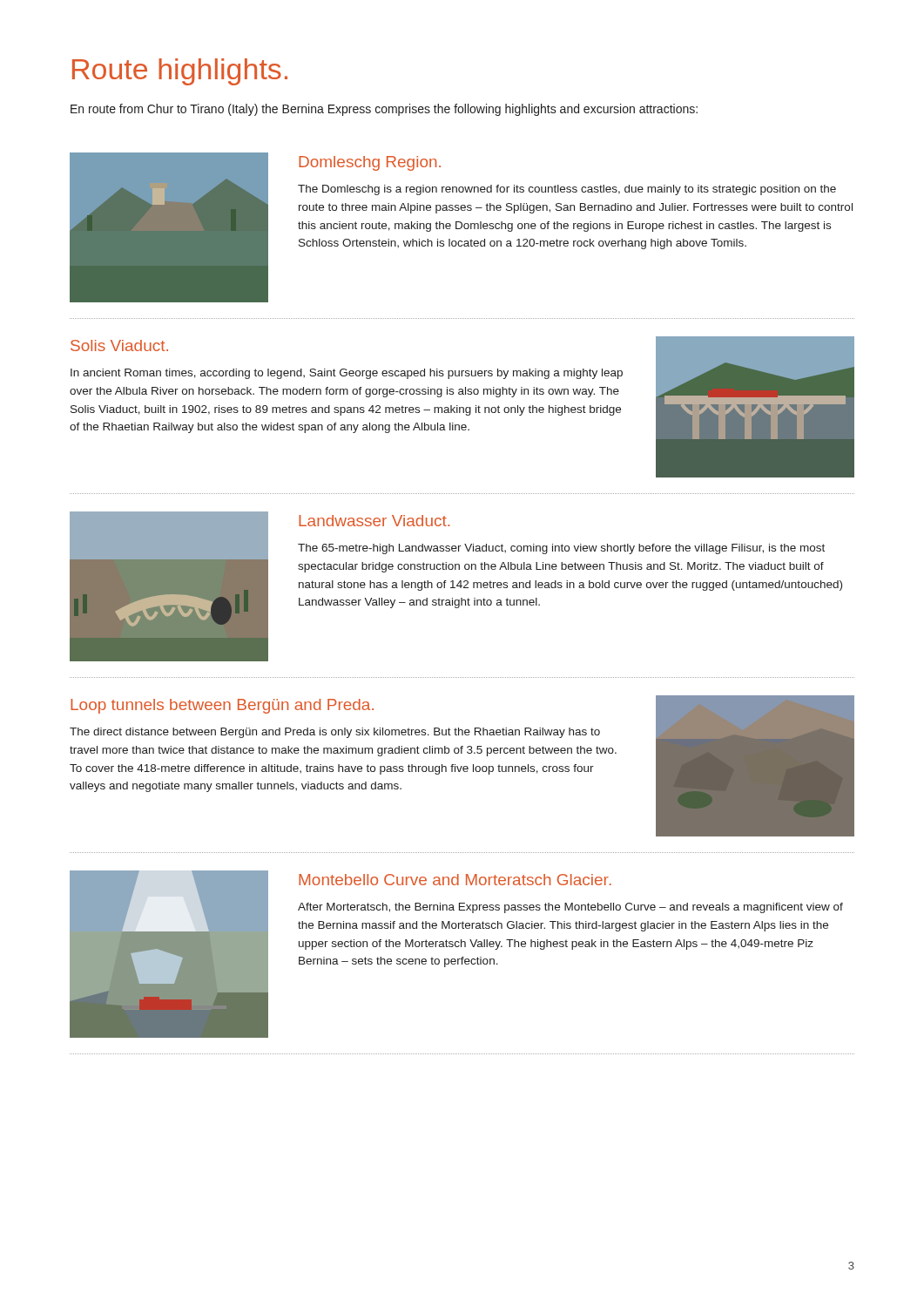The height and width of the screenshot is (1307, 924).
Task: Point to the block beginning "After Morteratsch, the Bernina Express passes the"
Action: [x=570, y=934]
